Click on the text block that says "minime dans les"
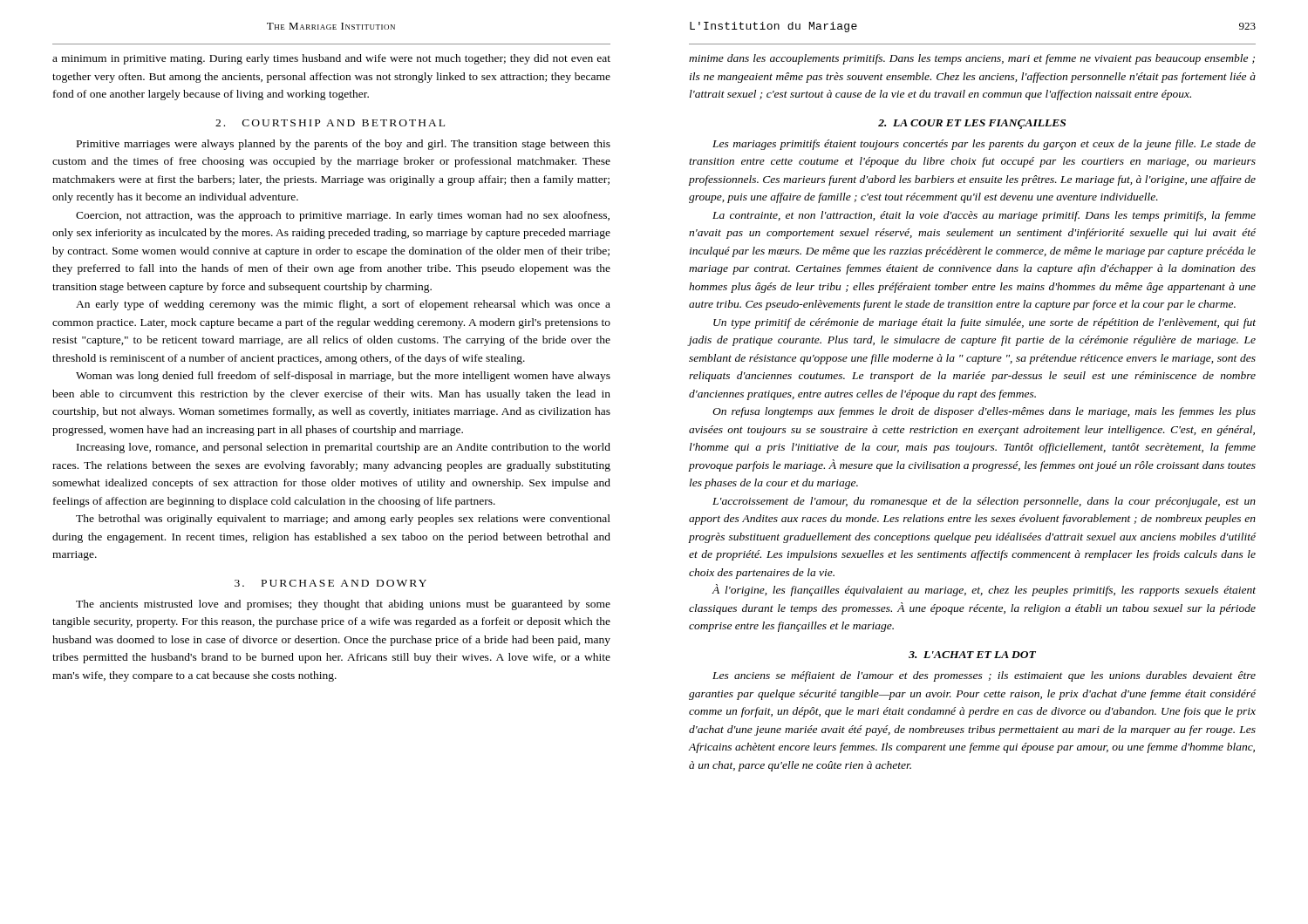The height and width of the screenshot is (924, 1308). 972,77
